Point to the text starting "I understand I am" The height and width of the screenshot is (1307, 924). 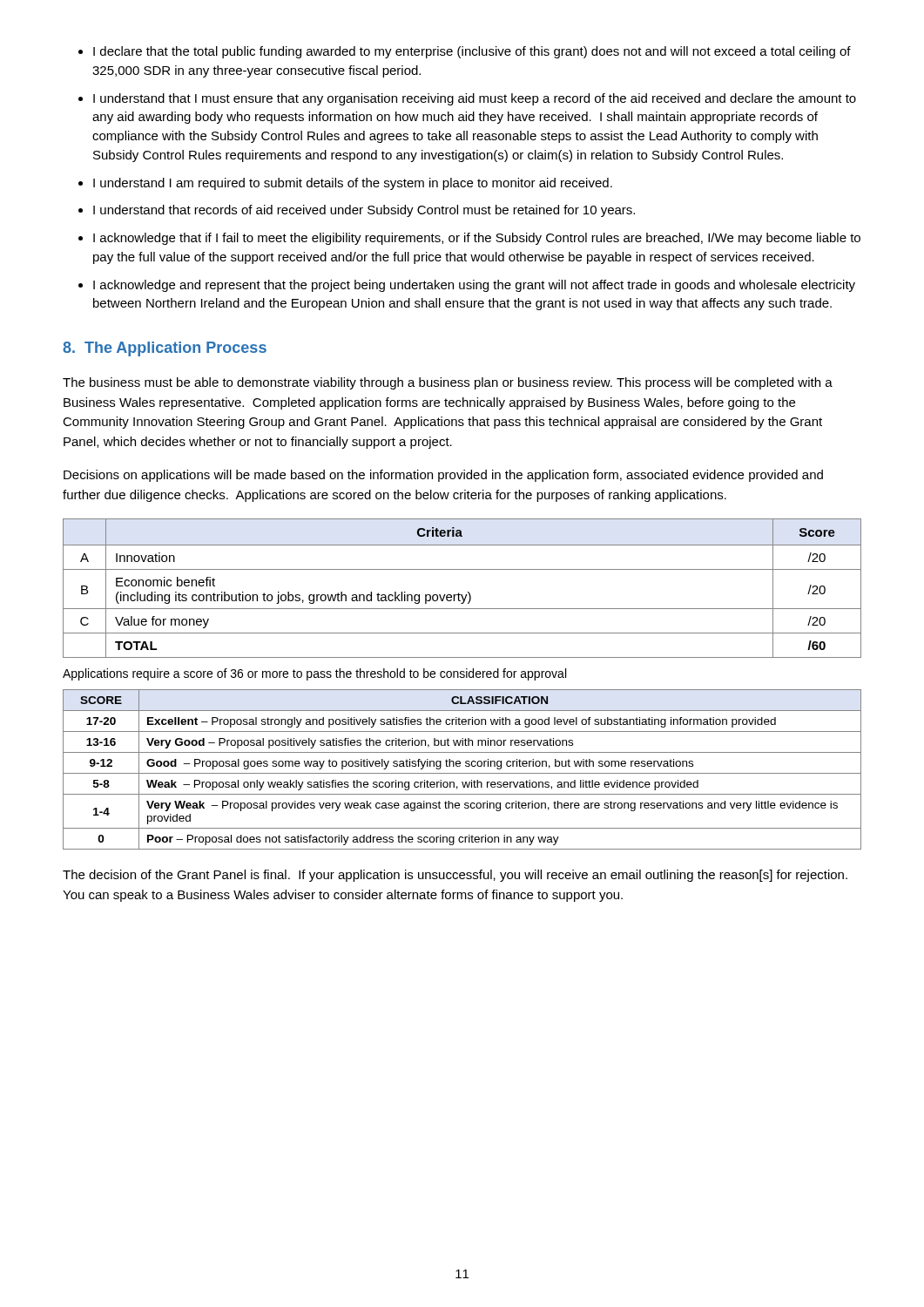(353, 182)
